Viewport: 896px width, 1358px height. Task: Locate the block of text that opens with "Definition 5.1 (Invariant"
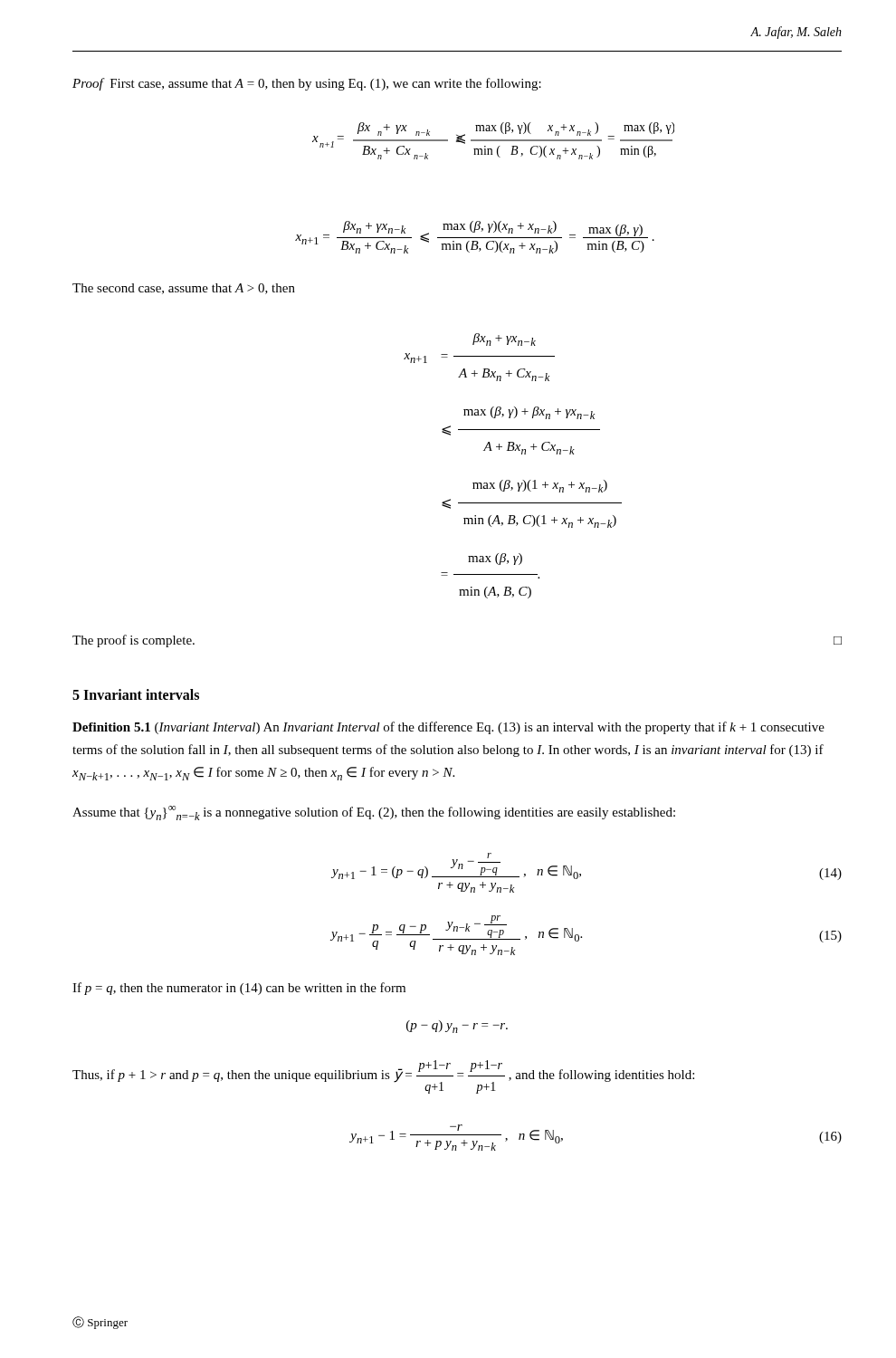tap(448, 751)
